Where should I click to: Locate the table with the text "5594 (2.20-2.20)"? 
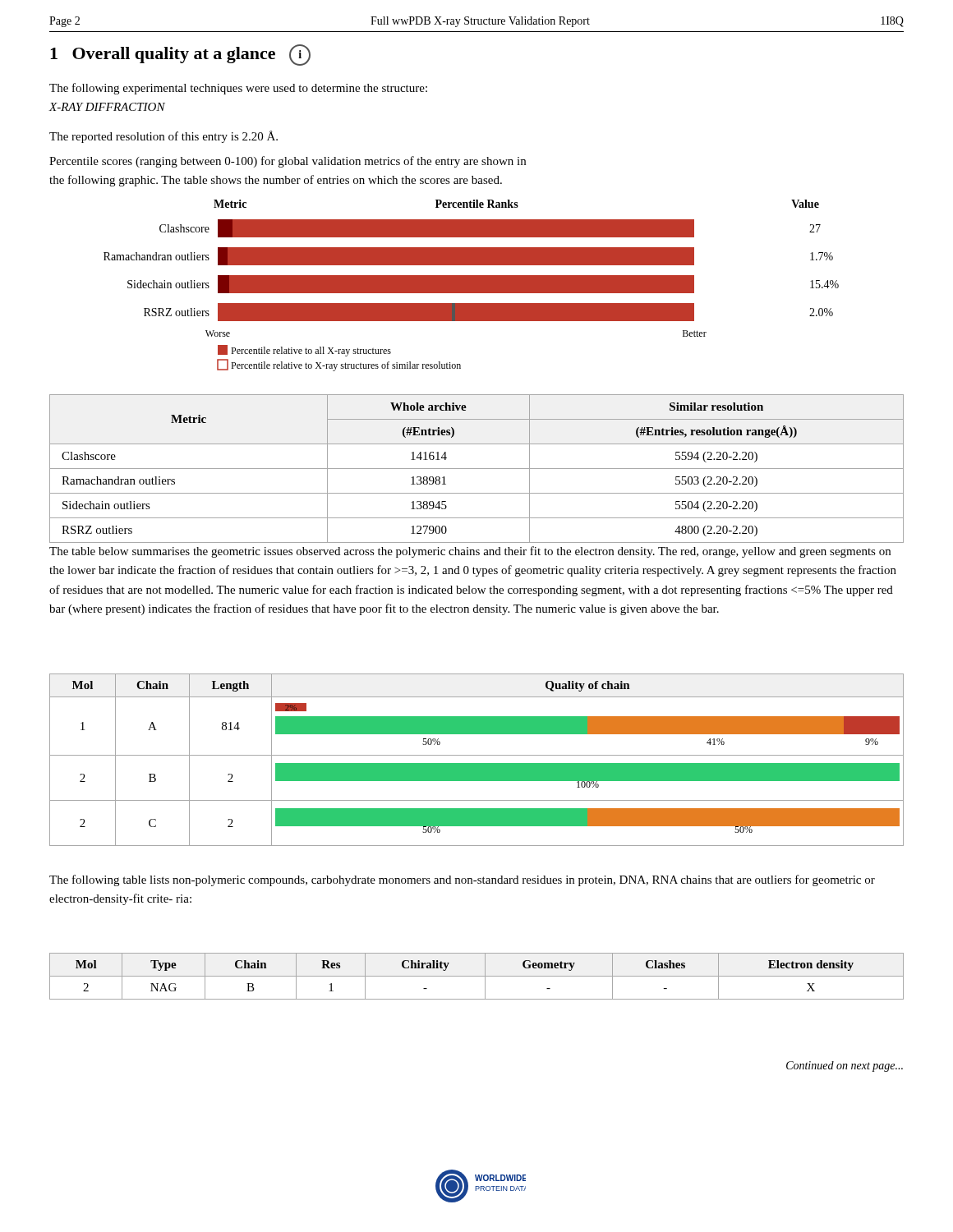[476, 469]
